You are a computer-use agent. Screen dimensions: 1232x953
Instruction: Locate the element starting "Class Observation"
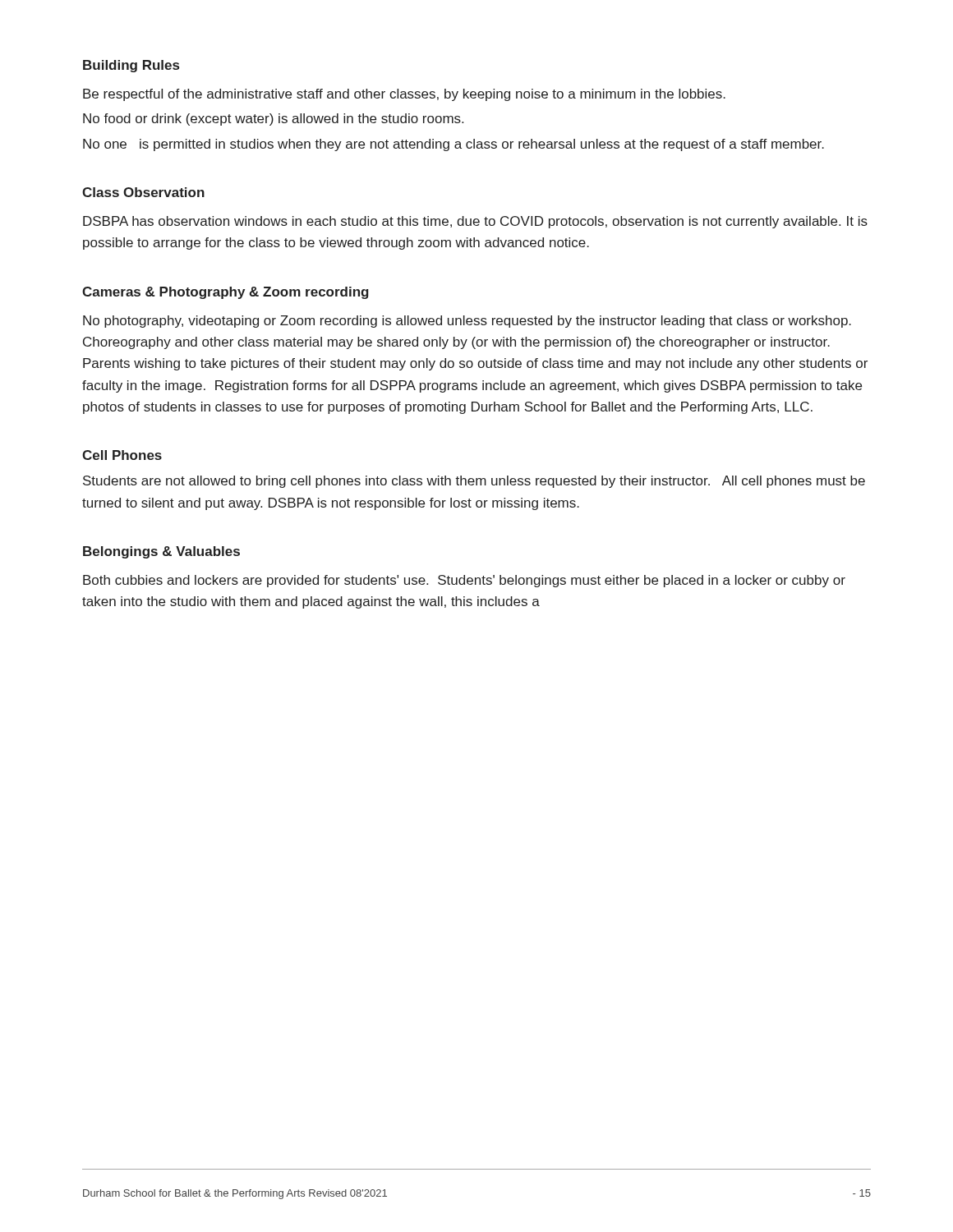(143, 193)
